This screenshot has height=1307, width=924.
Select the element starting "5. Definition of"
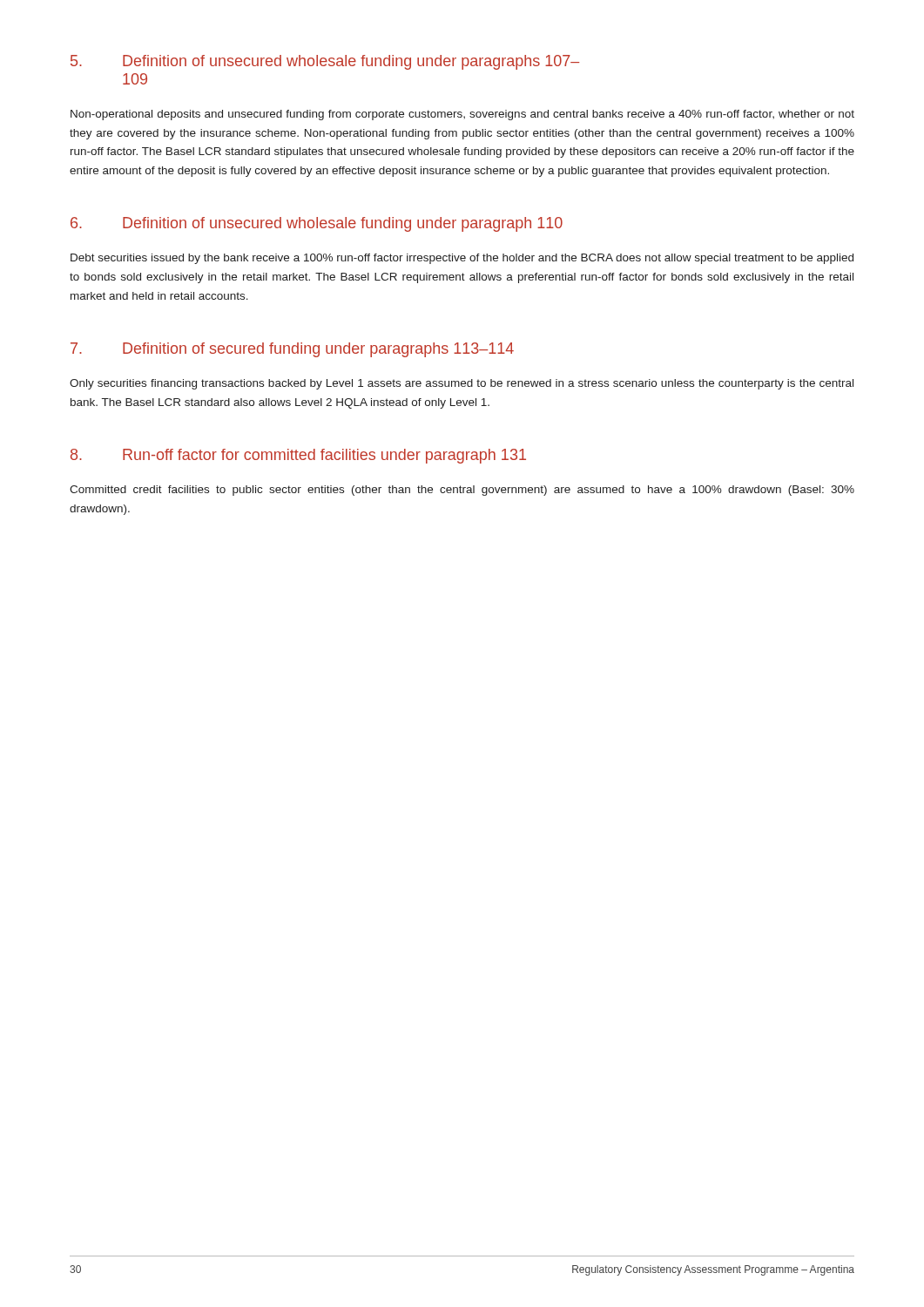(x=462, y=71)
